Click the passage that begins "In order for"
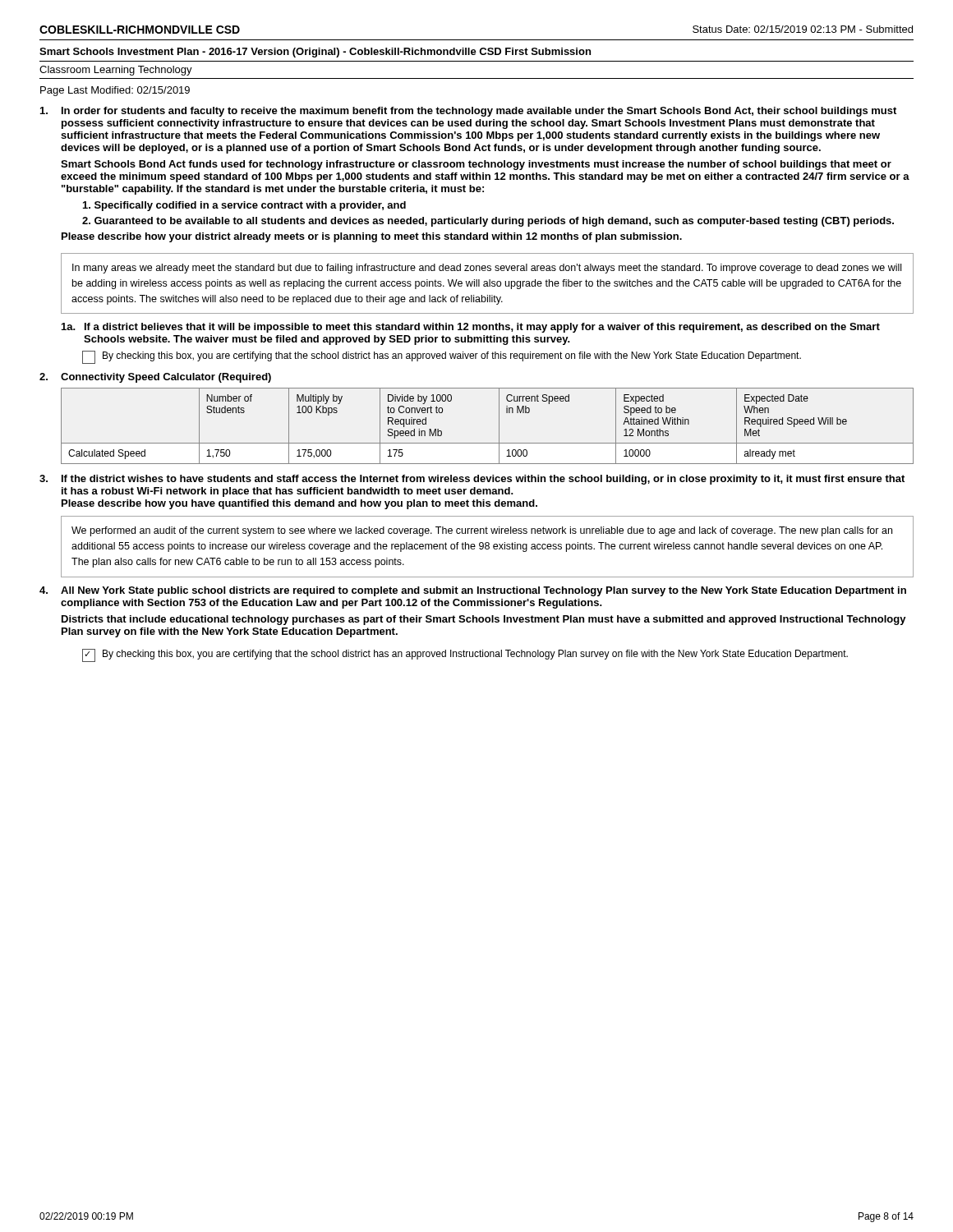The image size is (953, 1232). [476, 175]
